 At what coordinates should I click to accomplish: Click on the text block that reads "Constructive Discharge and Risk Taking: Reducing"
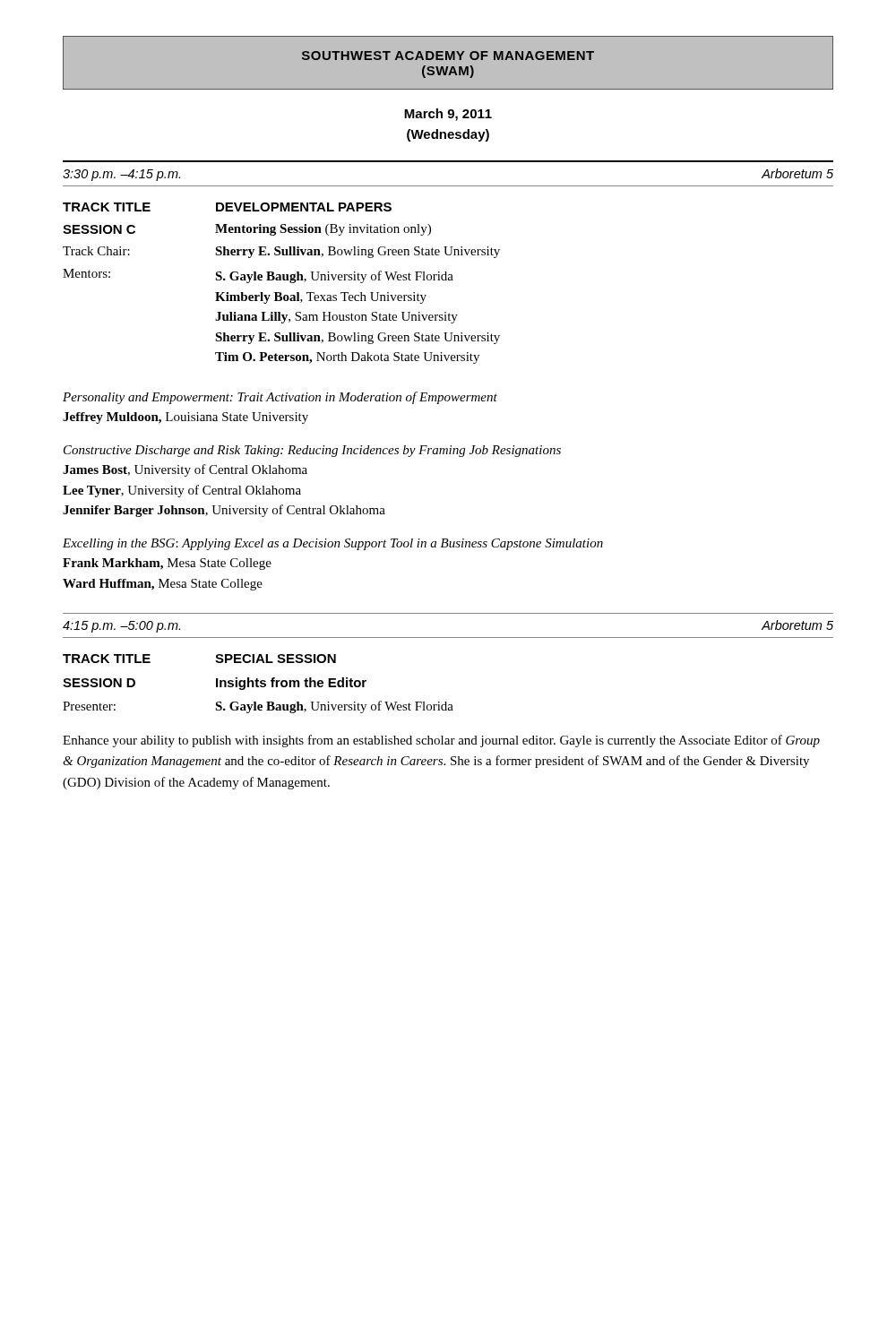coord(312,480)
